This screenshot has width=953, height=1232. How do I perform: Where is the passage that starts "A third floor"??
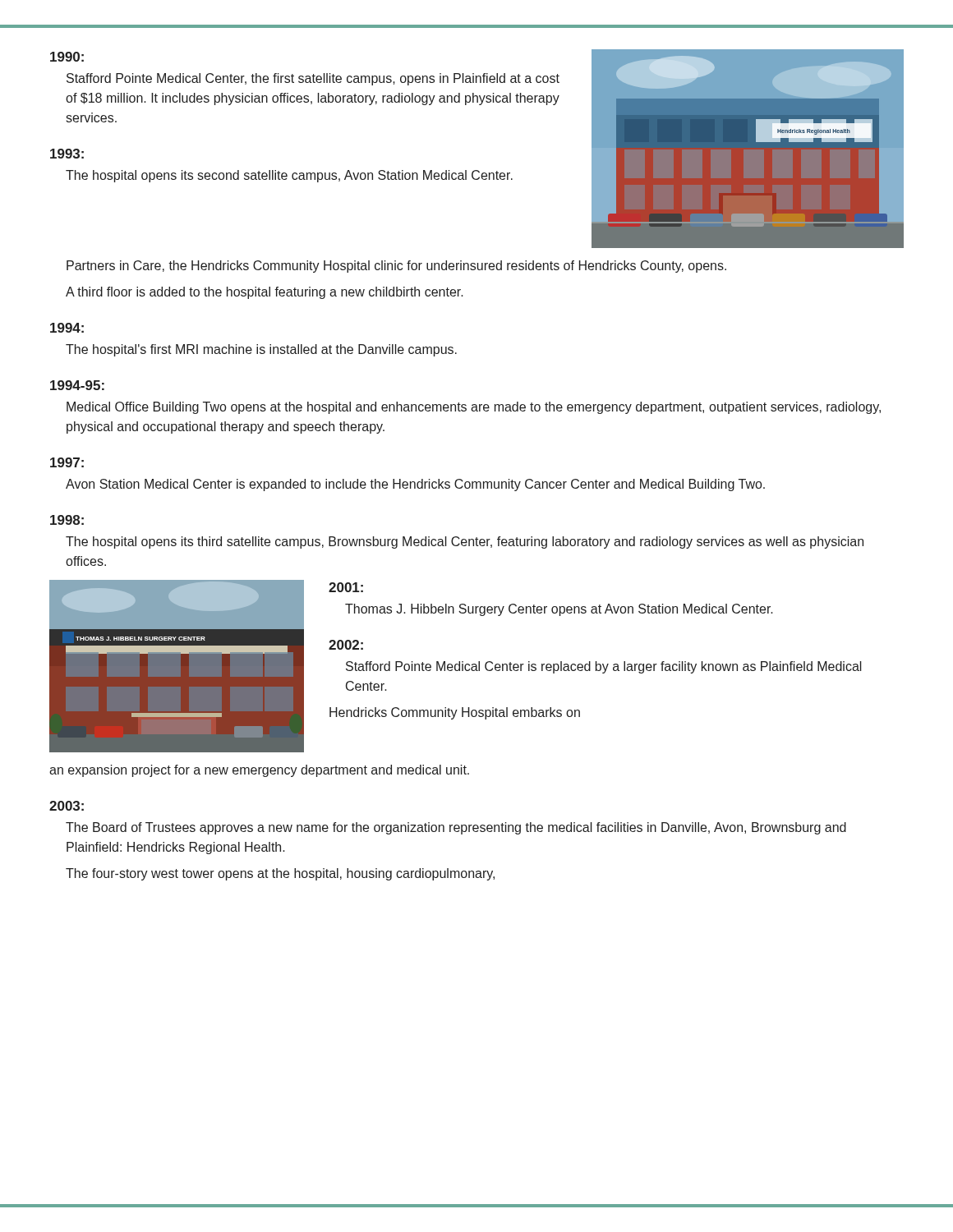coord(265,292)
